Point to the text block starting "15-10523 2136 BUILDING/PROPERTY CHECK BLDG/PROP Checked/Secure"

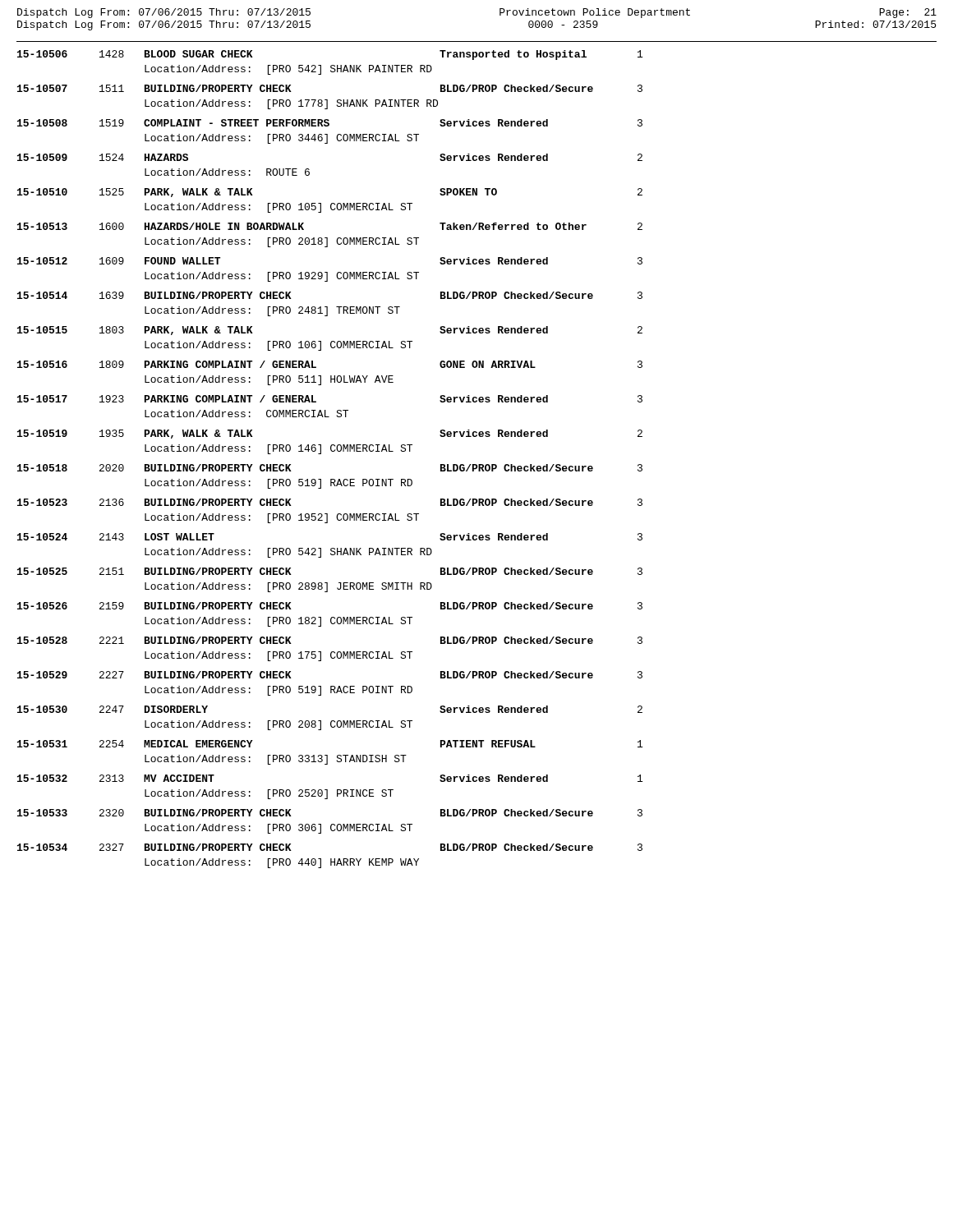coord(476,511)
